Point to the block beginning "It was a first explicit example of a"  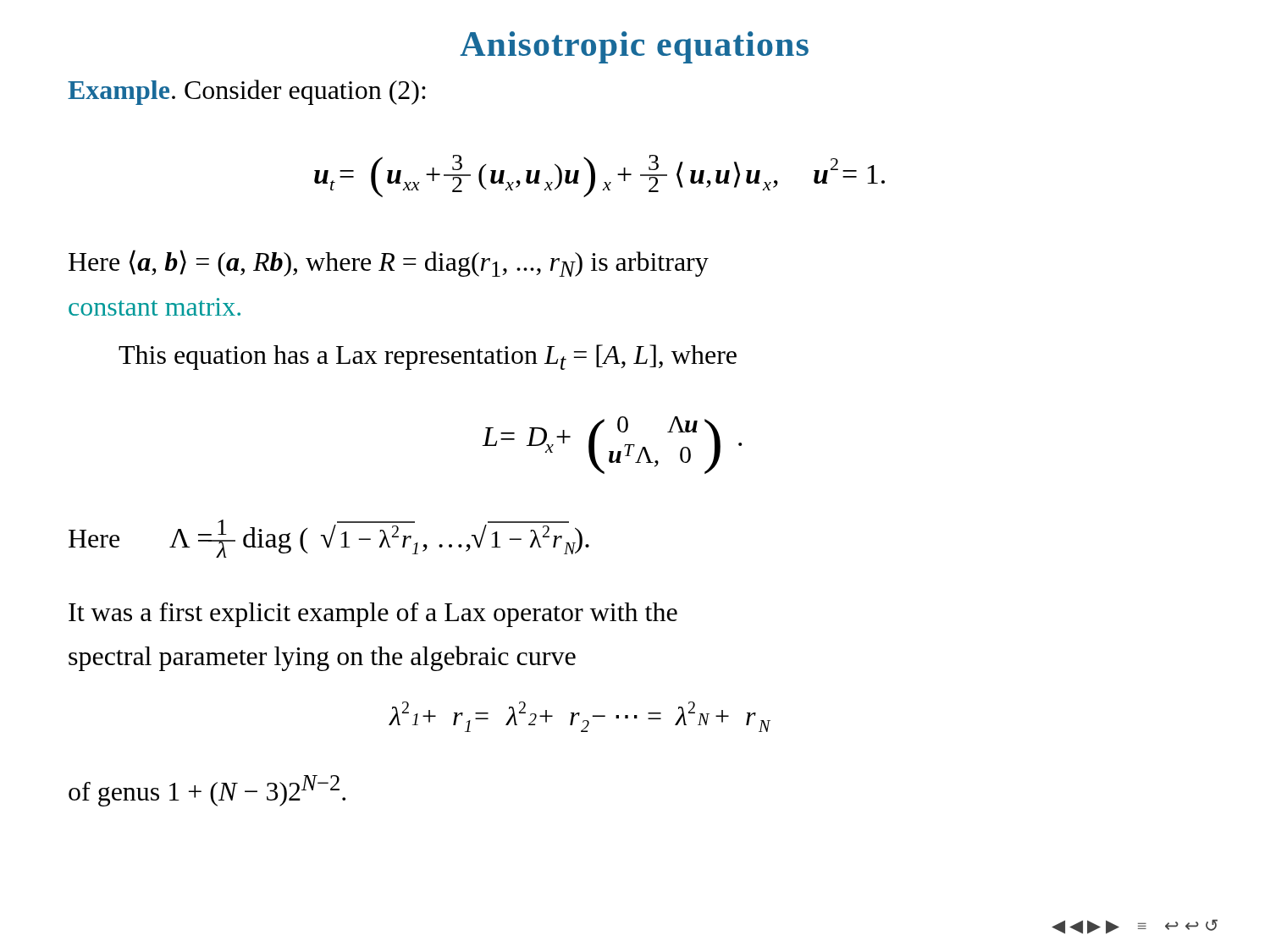(373, 612)
